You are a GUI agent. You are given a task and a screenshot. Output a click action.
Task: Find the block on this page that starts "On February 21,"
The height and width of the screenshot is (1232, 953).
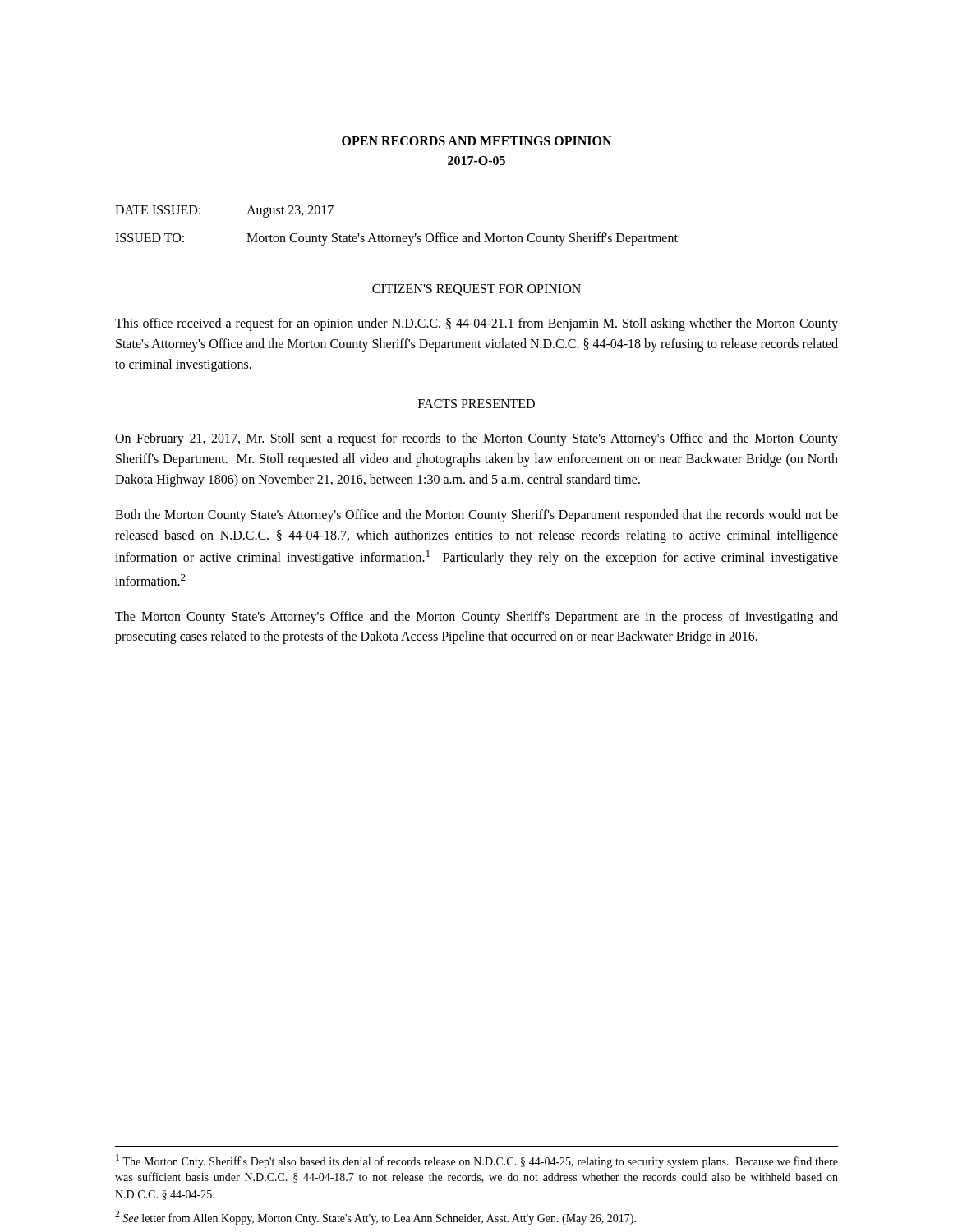click(x=476, y=459)
